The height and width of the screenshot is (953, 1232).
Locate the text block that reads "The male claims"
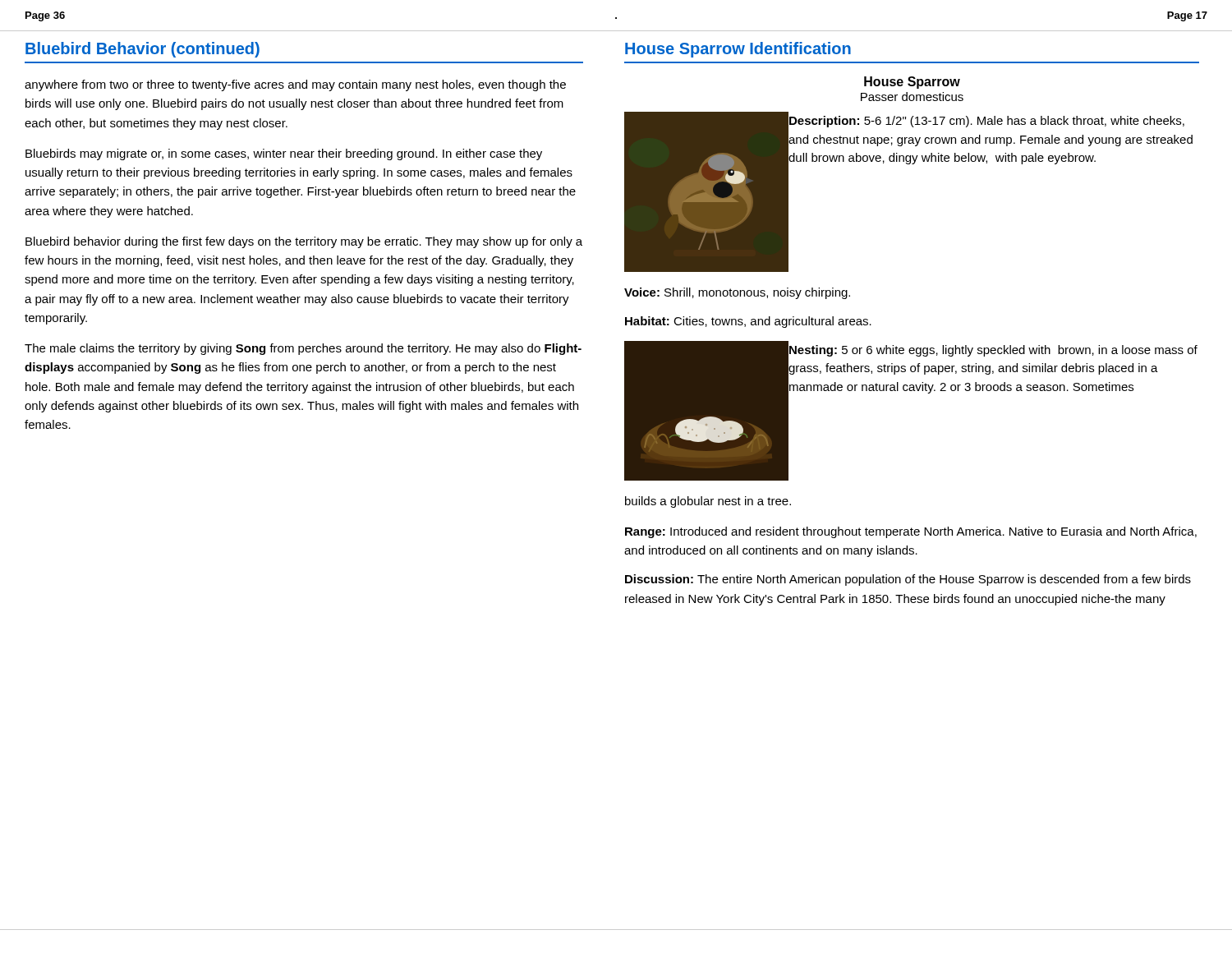[303, 386]
